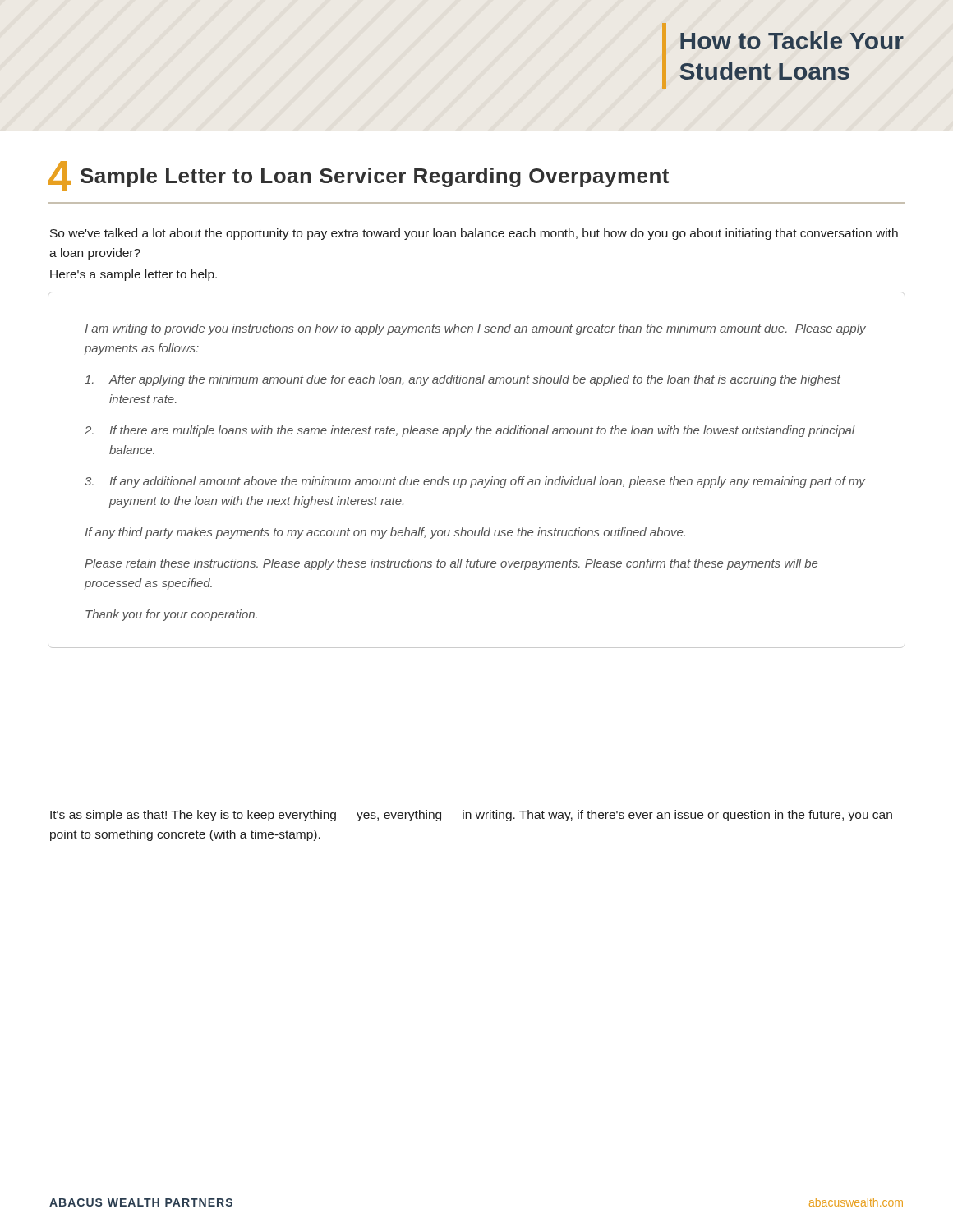This screenshot has width=953, height=1232.
Task: Locate the text "Thank you for your cooperation."
Action: tap(172, 614)
